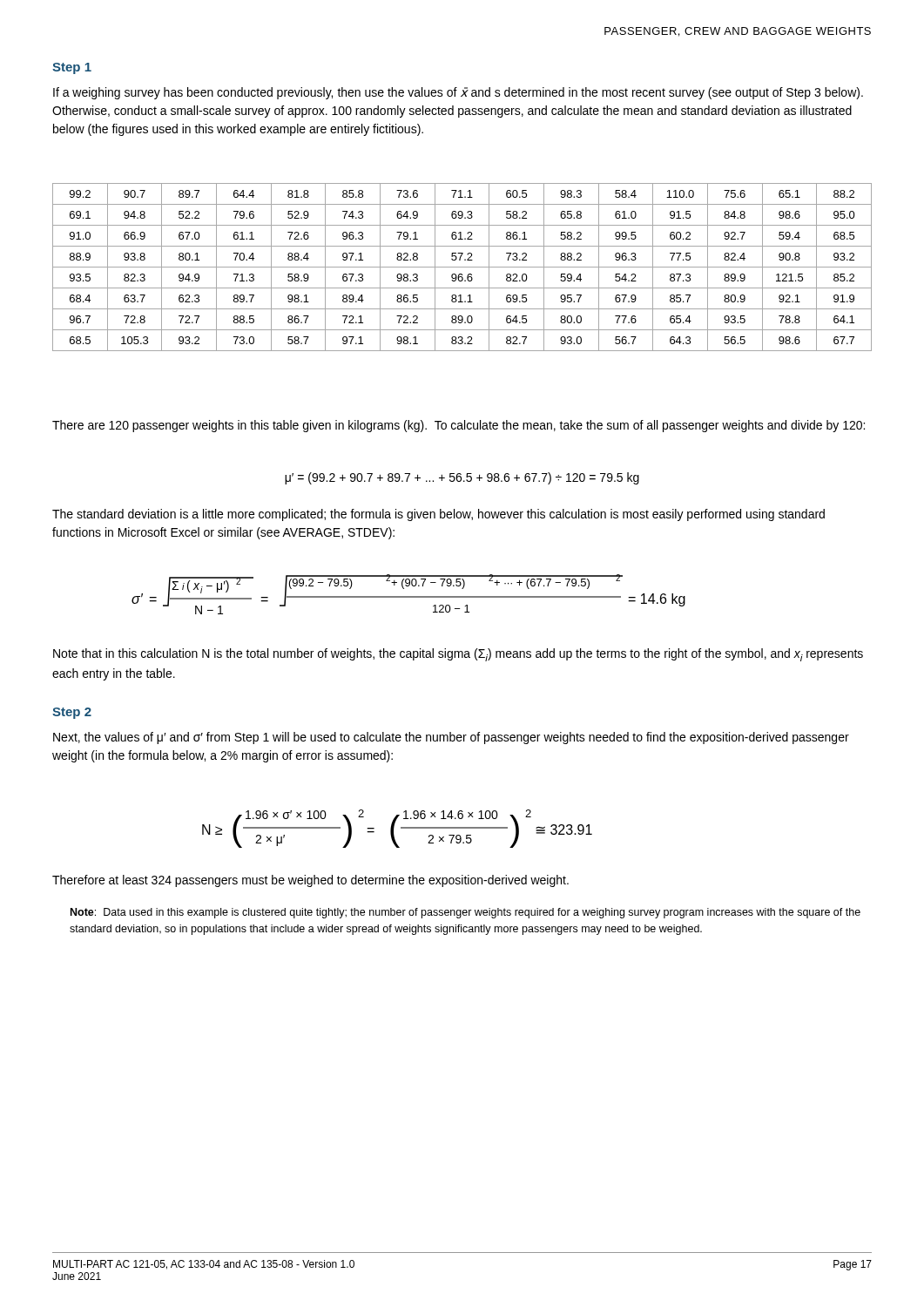Find the formula containing "σ′ = Σ i ("
924x1307 pixels.
(x=462, y=597)
